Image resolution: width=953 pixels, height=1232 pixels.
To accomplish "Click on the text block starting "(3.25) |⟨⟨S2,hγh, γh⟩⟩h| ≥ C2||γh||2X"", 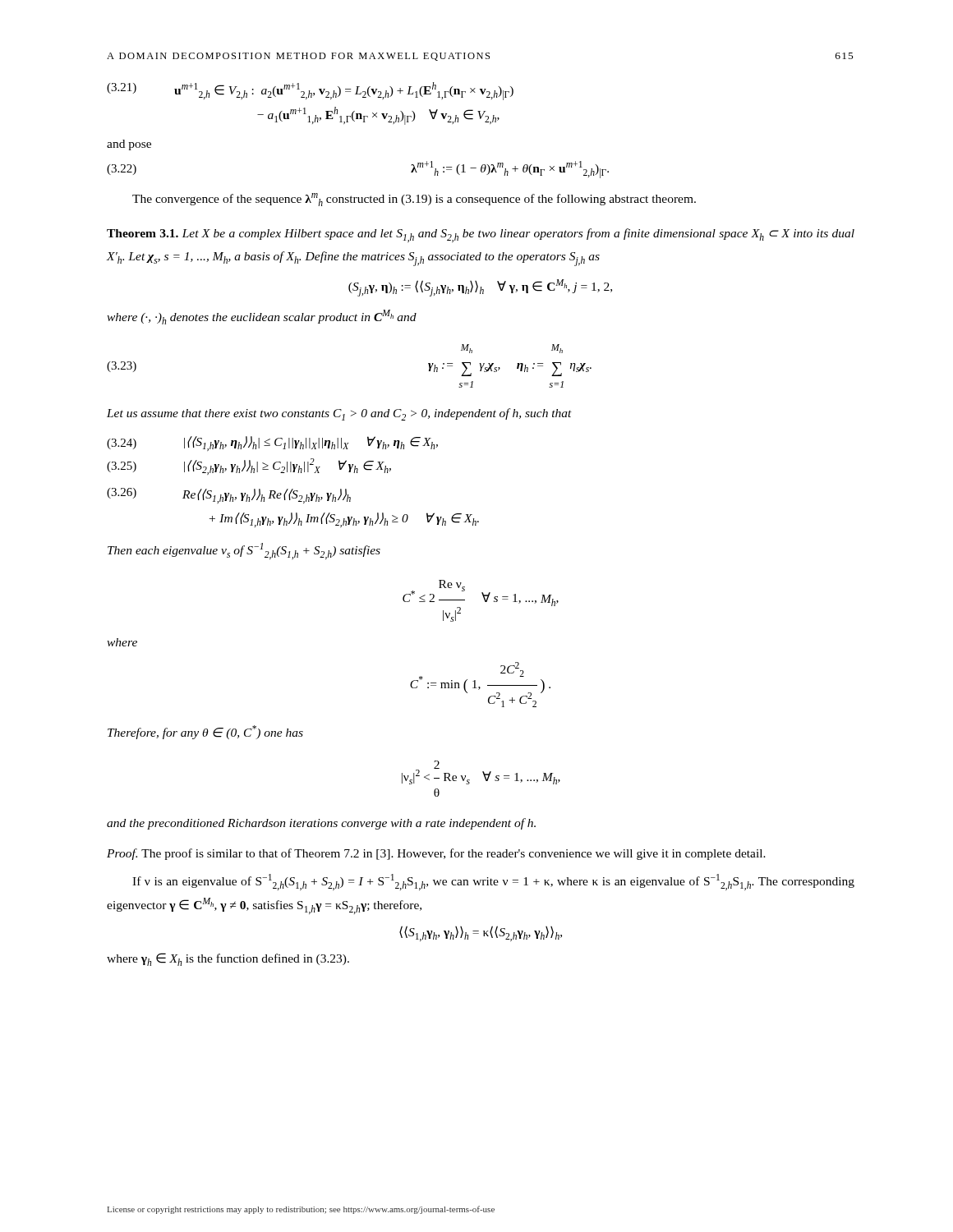I will pos(249,467).
